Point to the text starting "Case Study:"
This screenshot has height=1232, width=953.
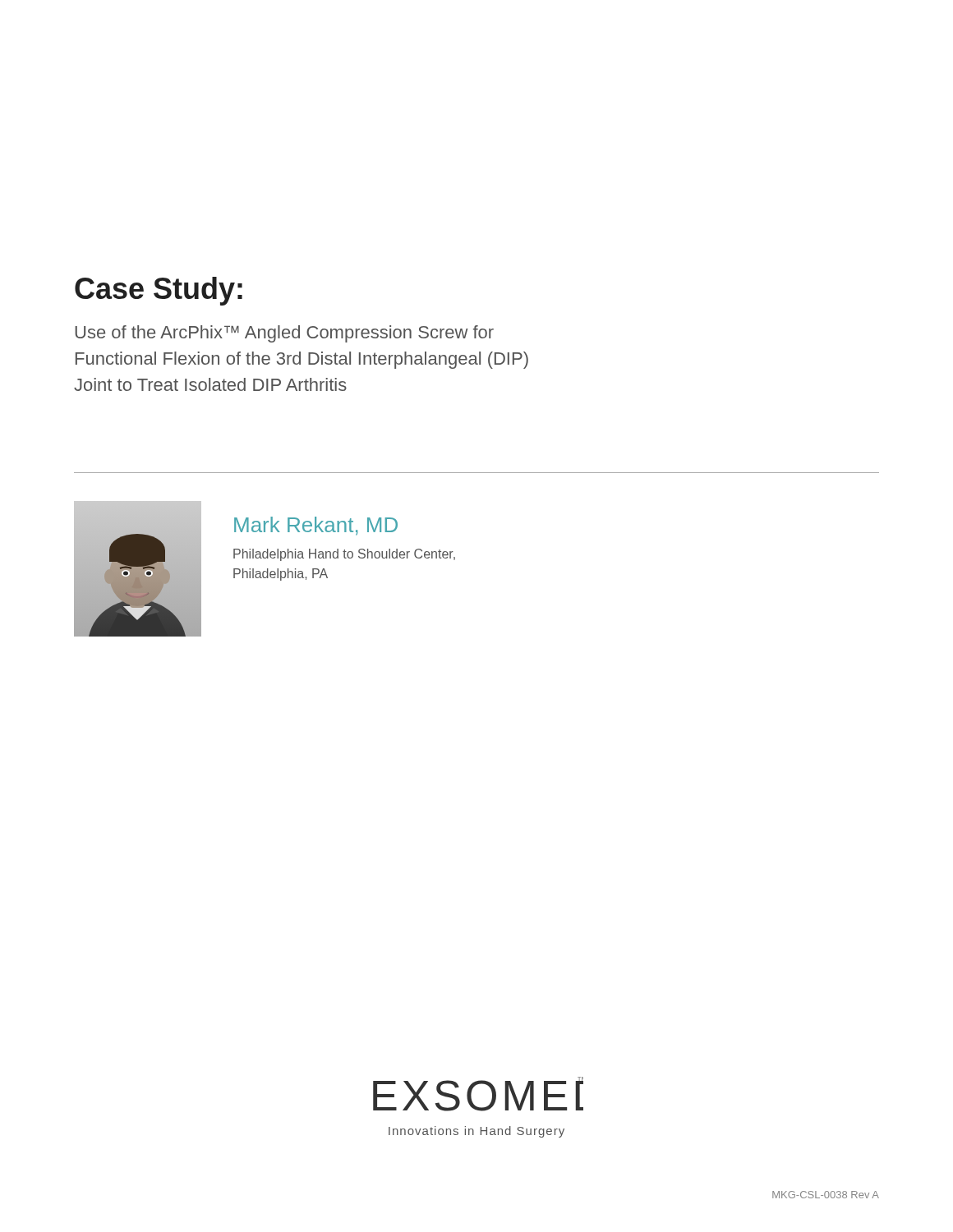point(159,291)
